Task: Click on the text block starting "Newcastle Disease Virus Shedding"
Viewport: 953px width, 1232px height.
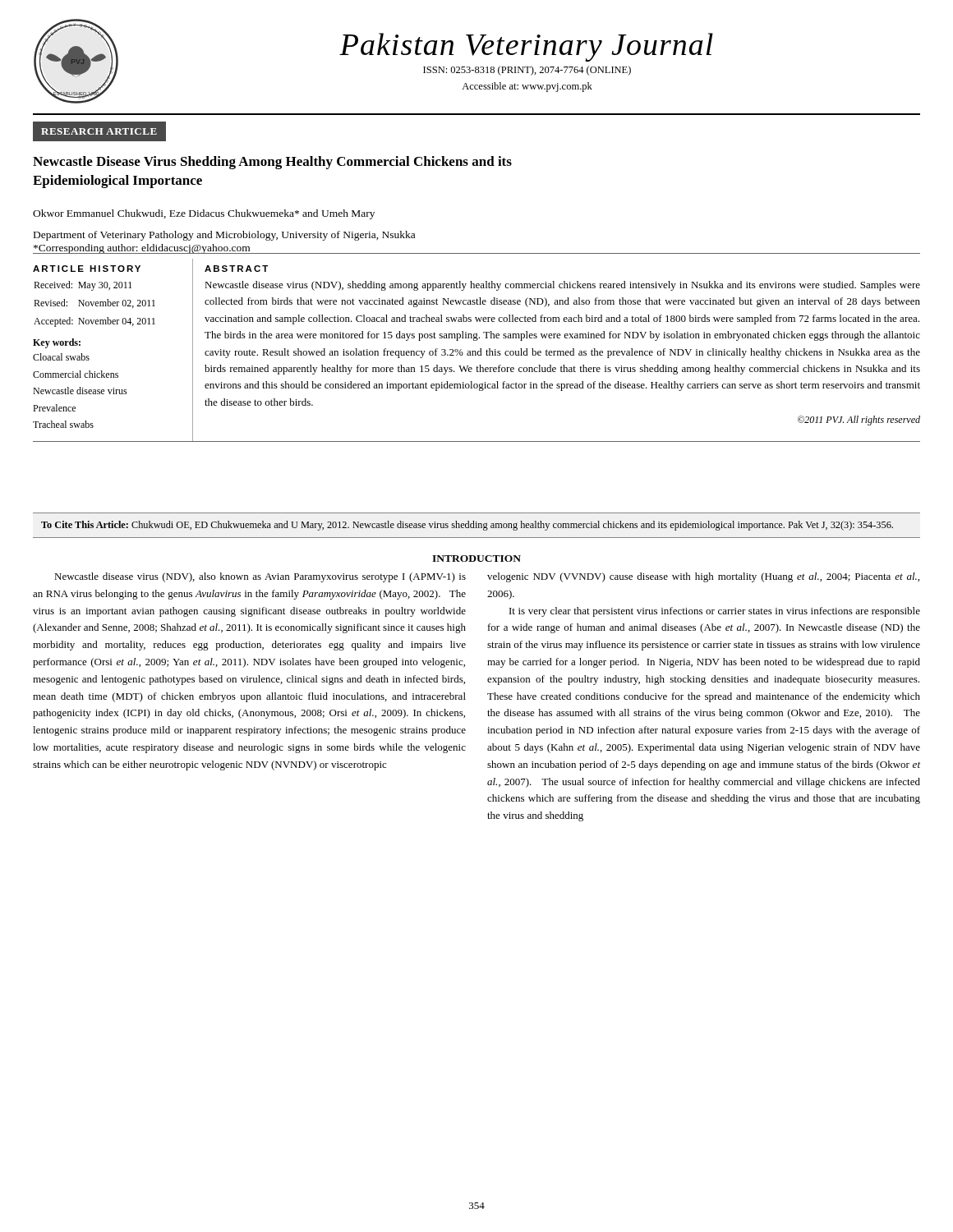Action: [x=272, y=171]
